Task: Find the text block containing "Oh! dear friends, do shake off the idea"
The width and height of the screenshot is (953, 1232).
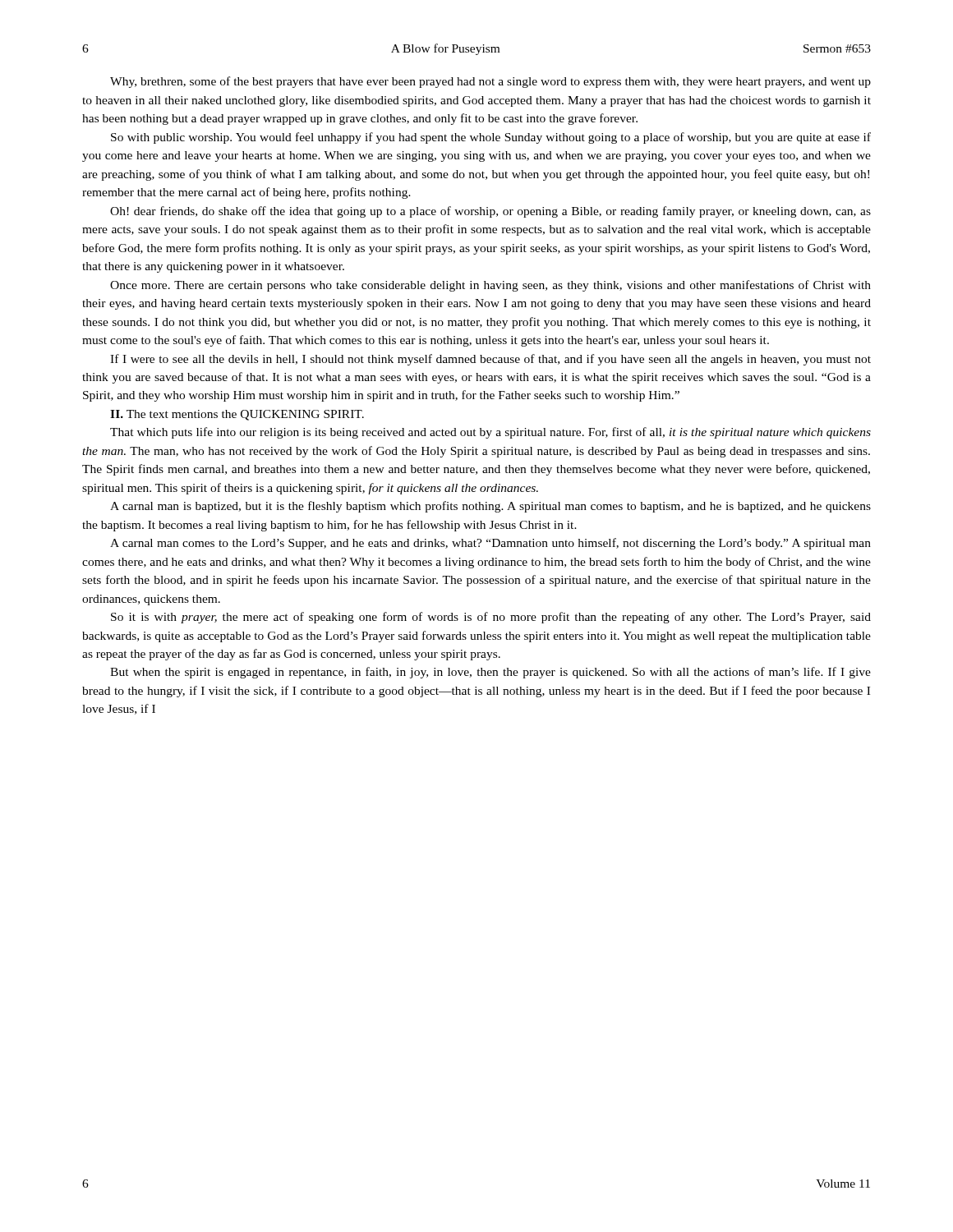Action: 476,239
